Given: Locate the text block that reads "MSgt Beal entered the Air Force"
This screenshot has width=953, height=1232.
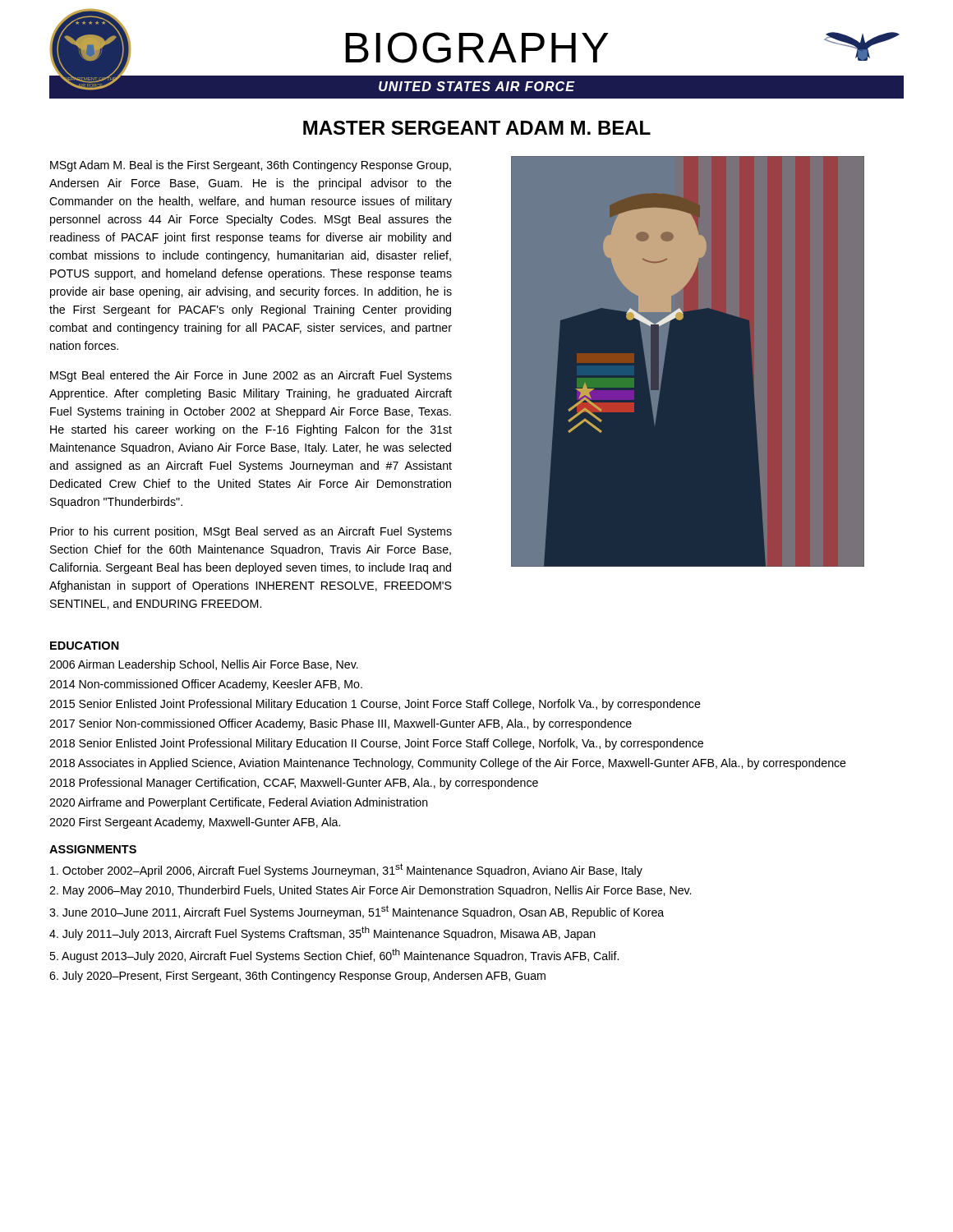Looking at the screenshot, I should (x=251, y=439).
